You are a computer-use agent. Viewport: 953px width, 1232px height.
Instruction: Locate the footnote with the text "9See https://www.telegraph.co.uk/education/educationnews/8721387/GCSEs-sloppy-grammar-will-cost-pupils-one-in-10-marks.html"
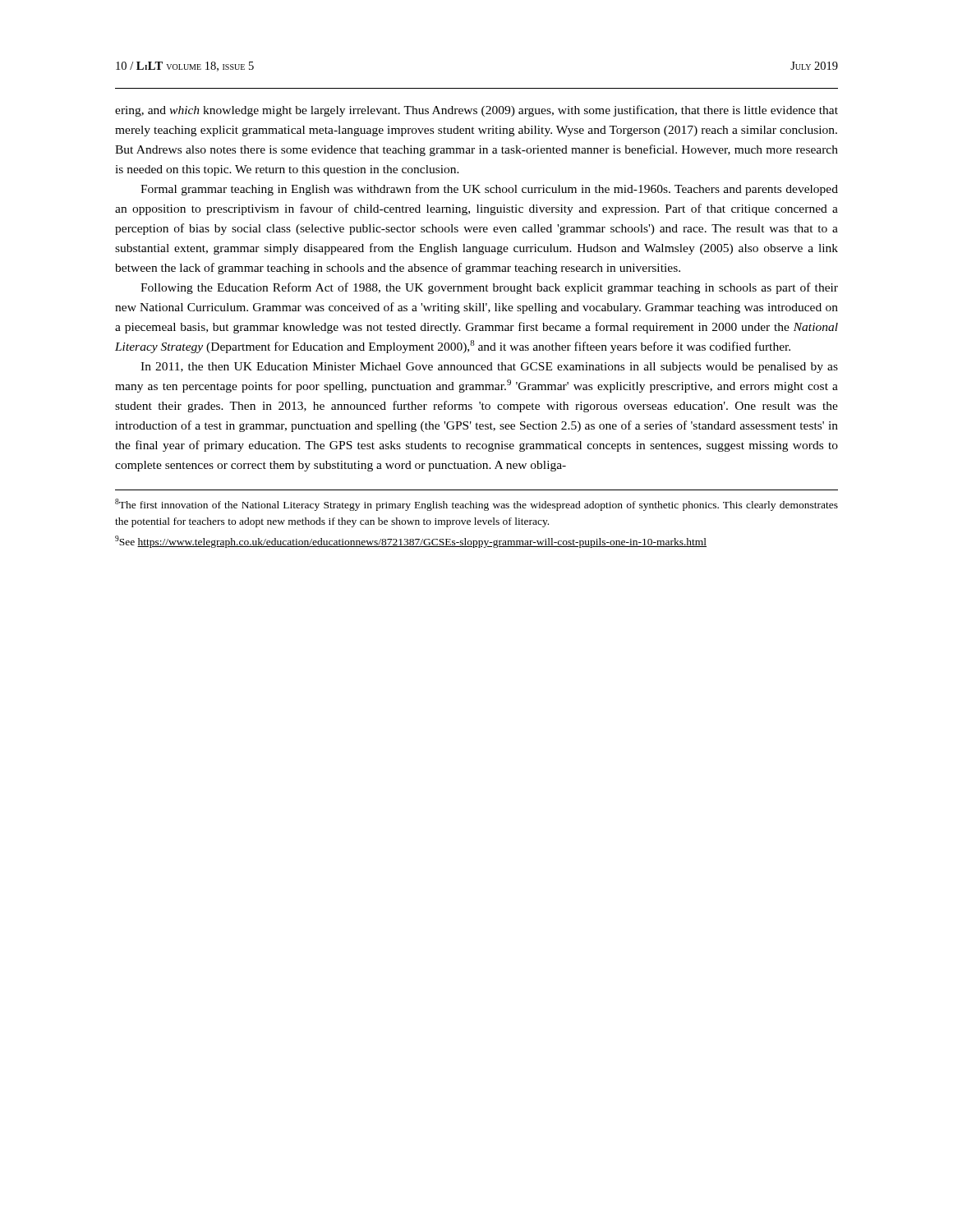(411, 541)
